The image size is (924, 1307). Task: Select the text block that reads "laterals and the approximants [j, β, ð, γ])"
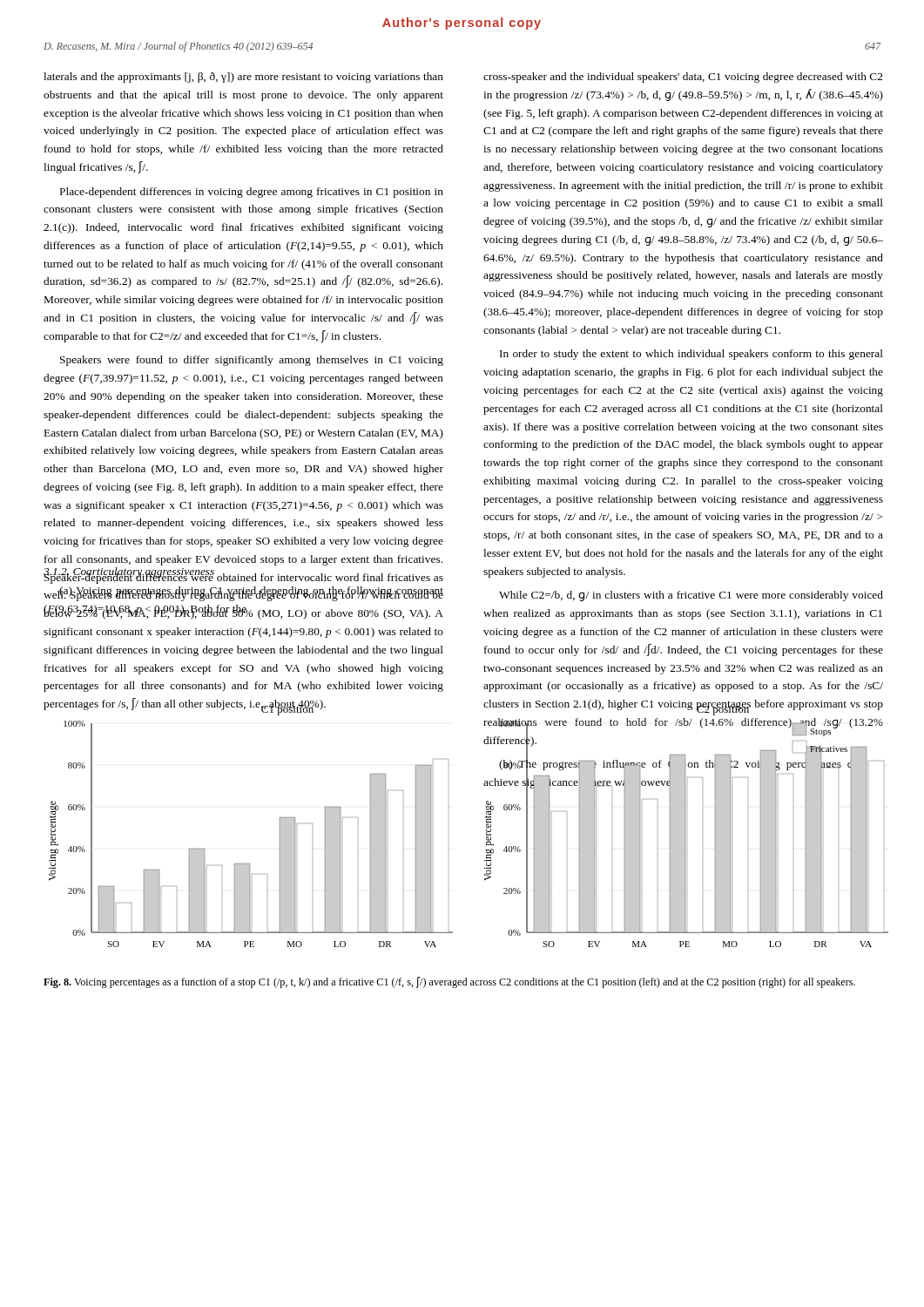243,391
